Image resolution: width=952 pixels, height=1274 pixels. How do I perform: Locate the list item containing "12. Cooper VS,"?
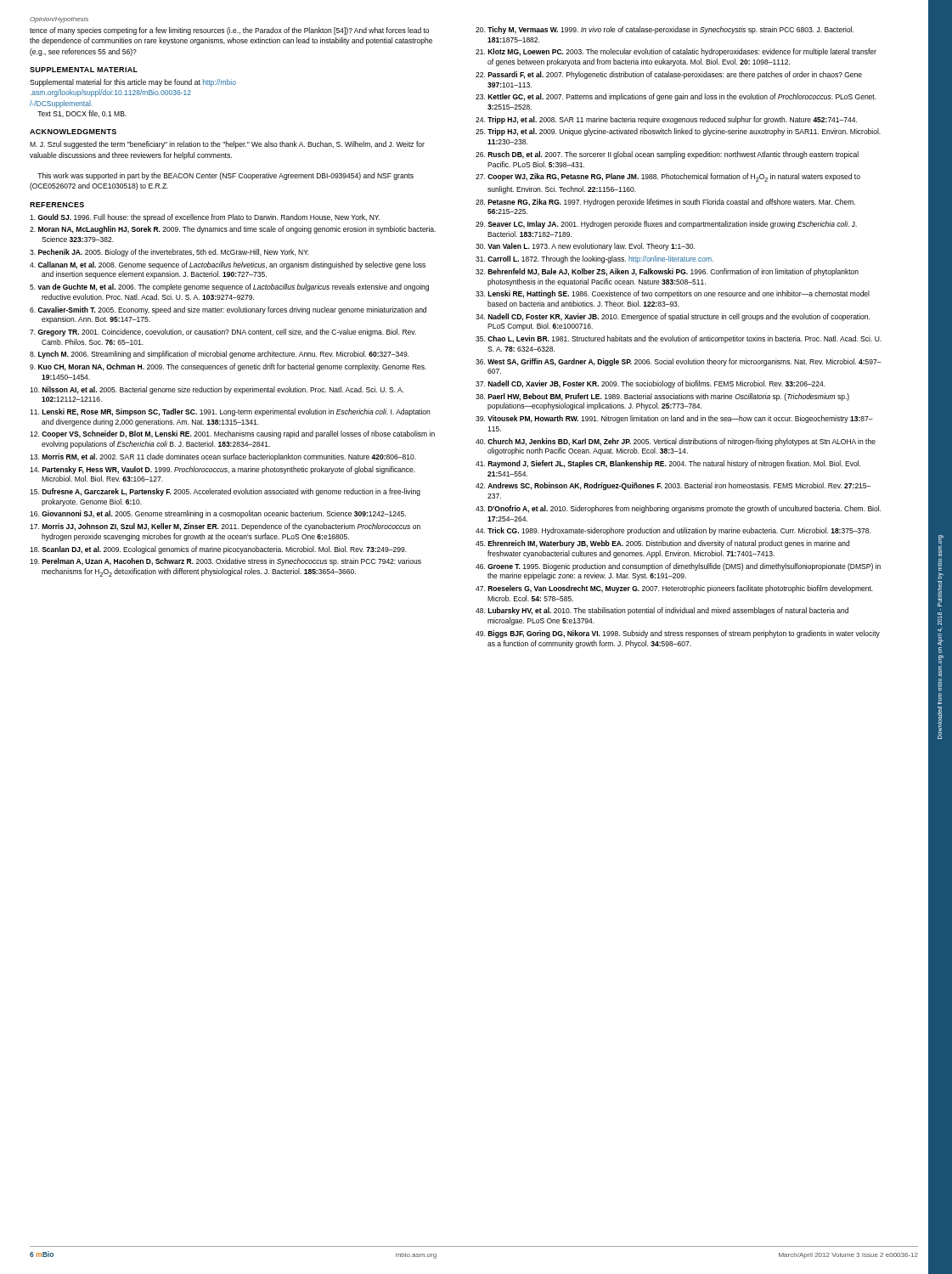(x=232, y=439)
